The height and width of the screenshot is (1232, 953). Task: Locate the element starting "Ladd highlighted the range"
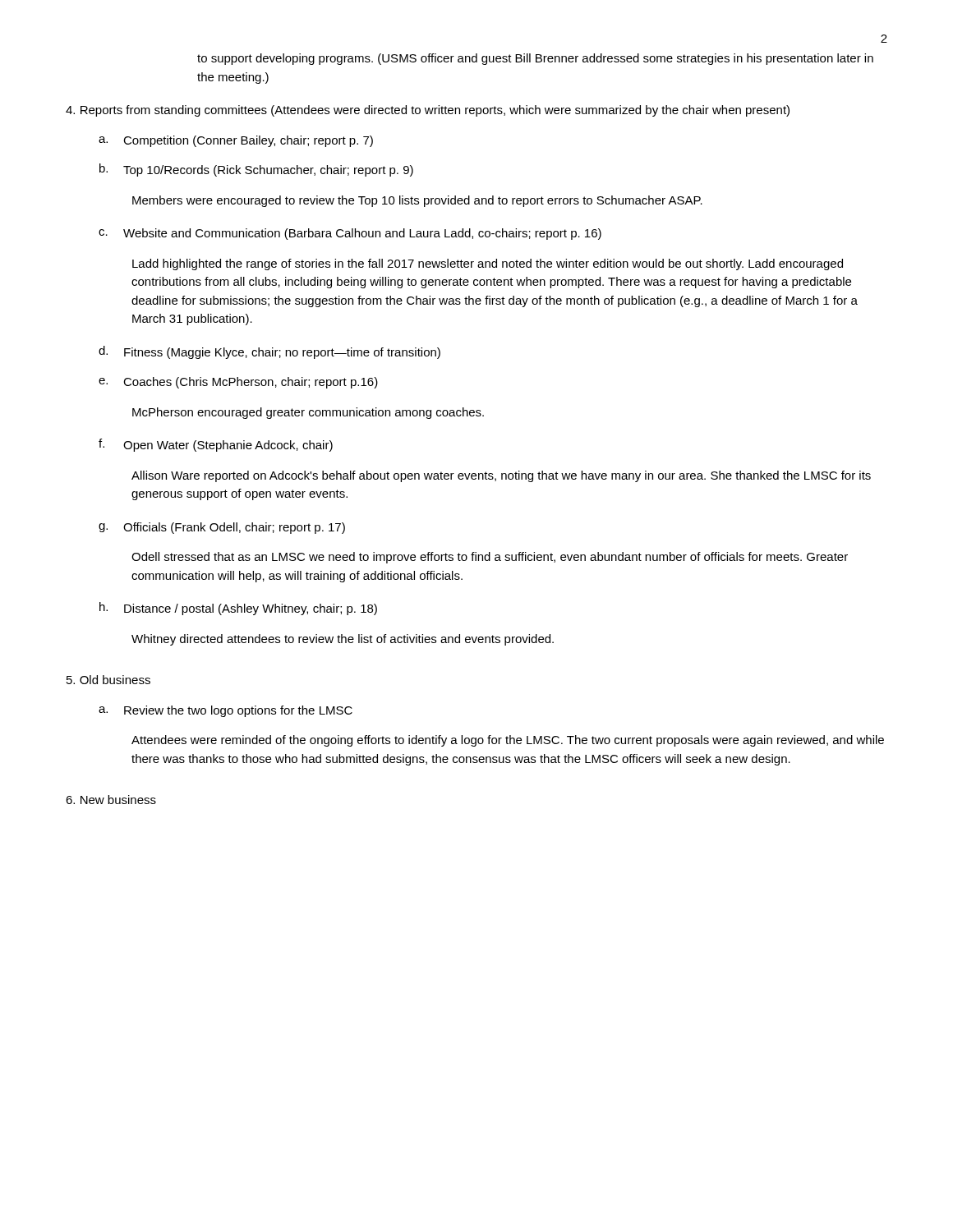pyautogui.click(x=495, y=291)
